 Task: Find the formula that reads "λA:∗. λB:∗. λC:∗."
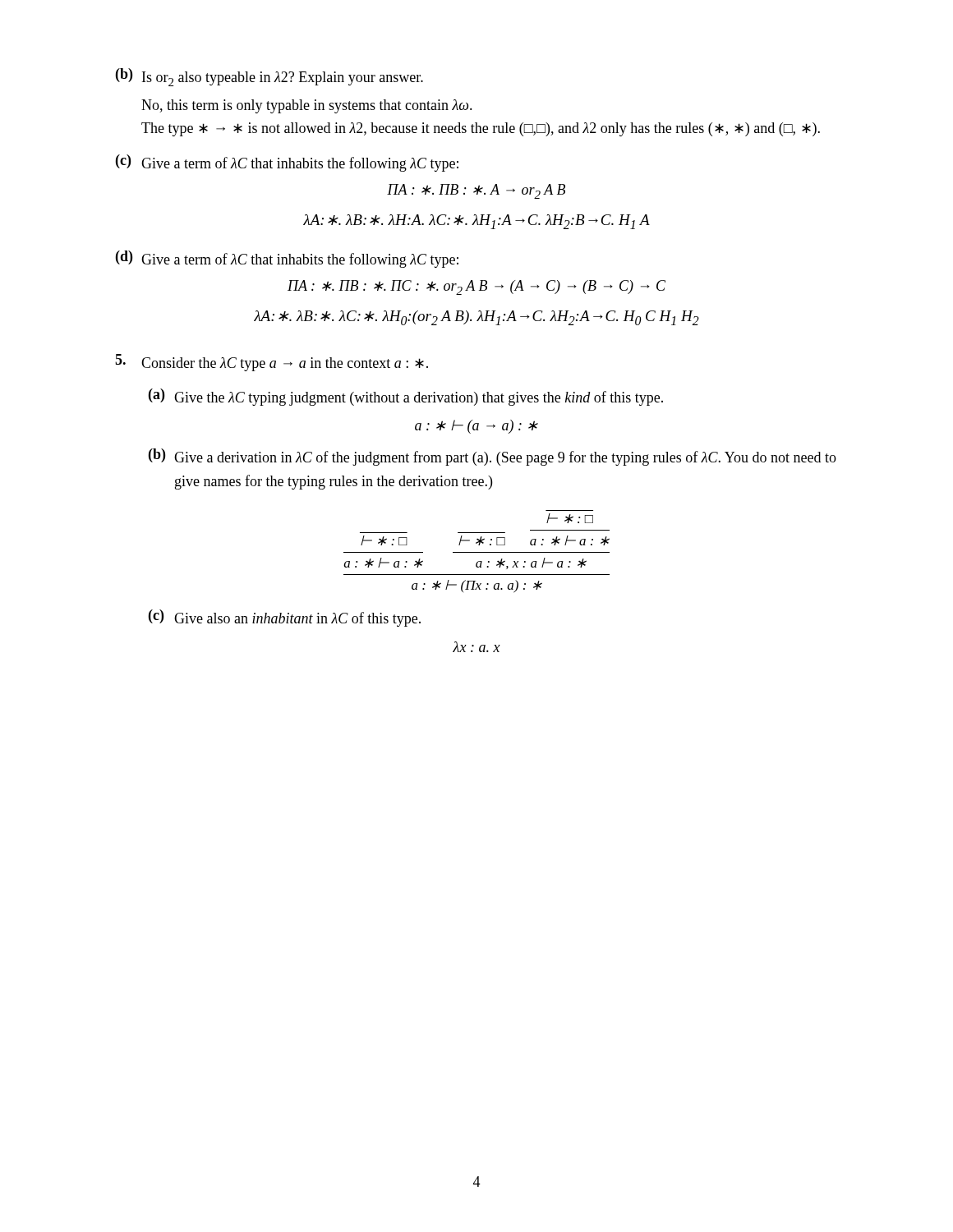(476, 317)
